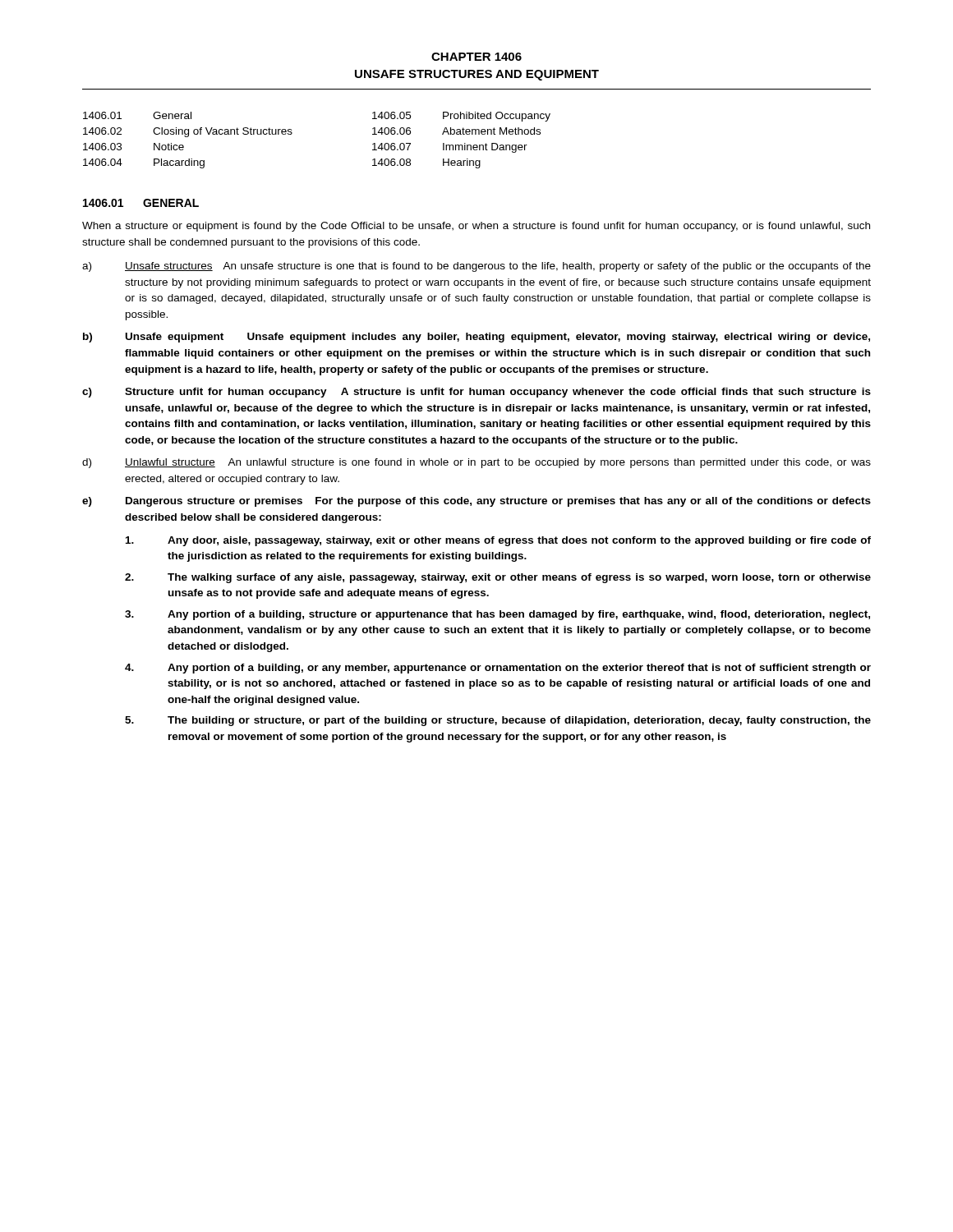
Task: Find the text block with the text "When a structure or equipment"
Action: 476,233
